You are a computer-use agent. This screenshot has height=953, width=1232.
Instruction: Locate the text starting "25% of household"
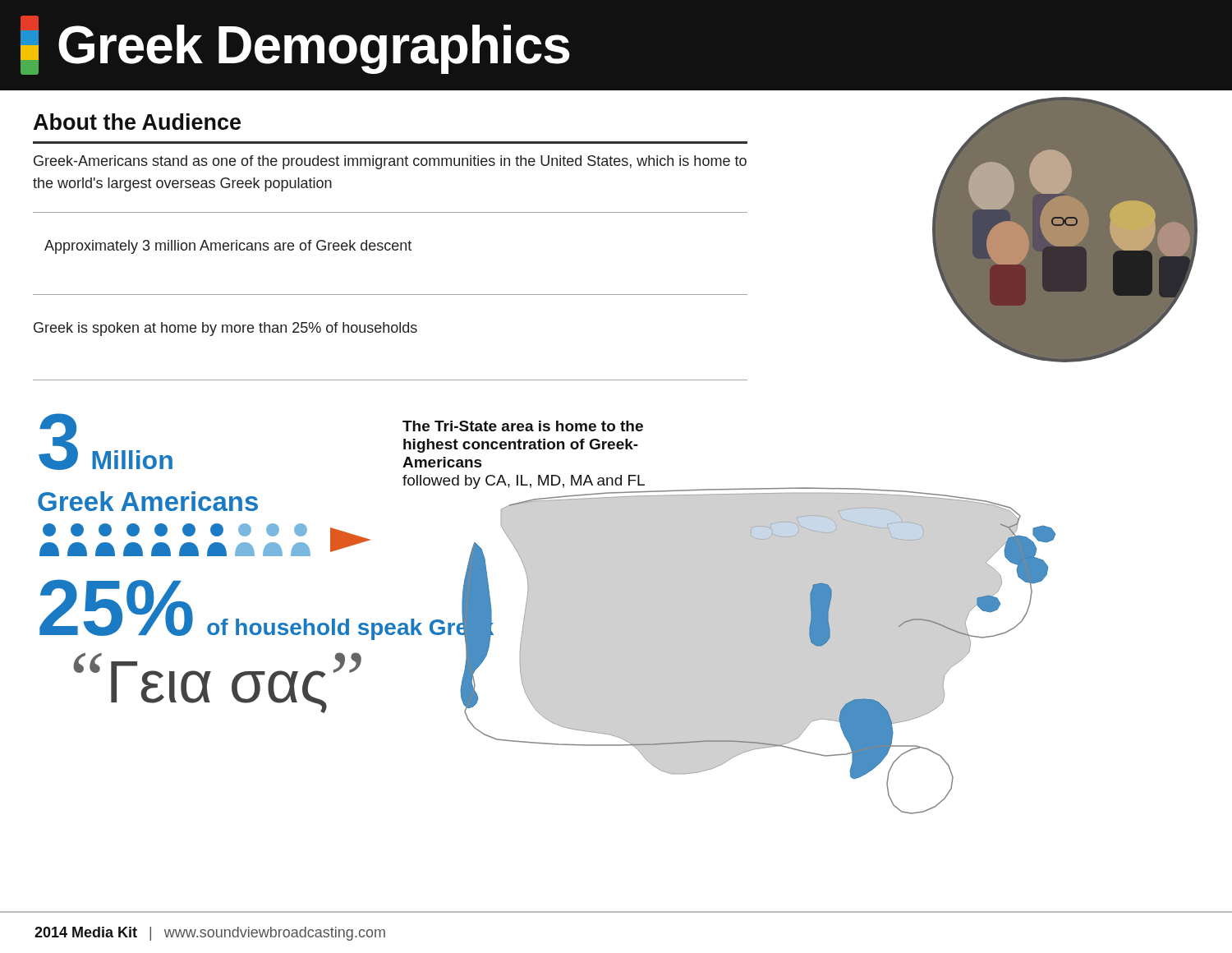265,608
